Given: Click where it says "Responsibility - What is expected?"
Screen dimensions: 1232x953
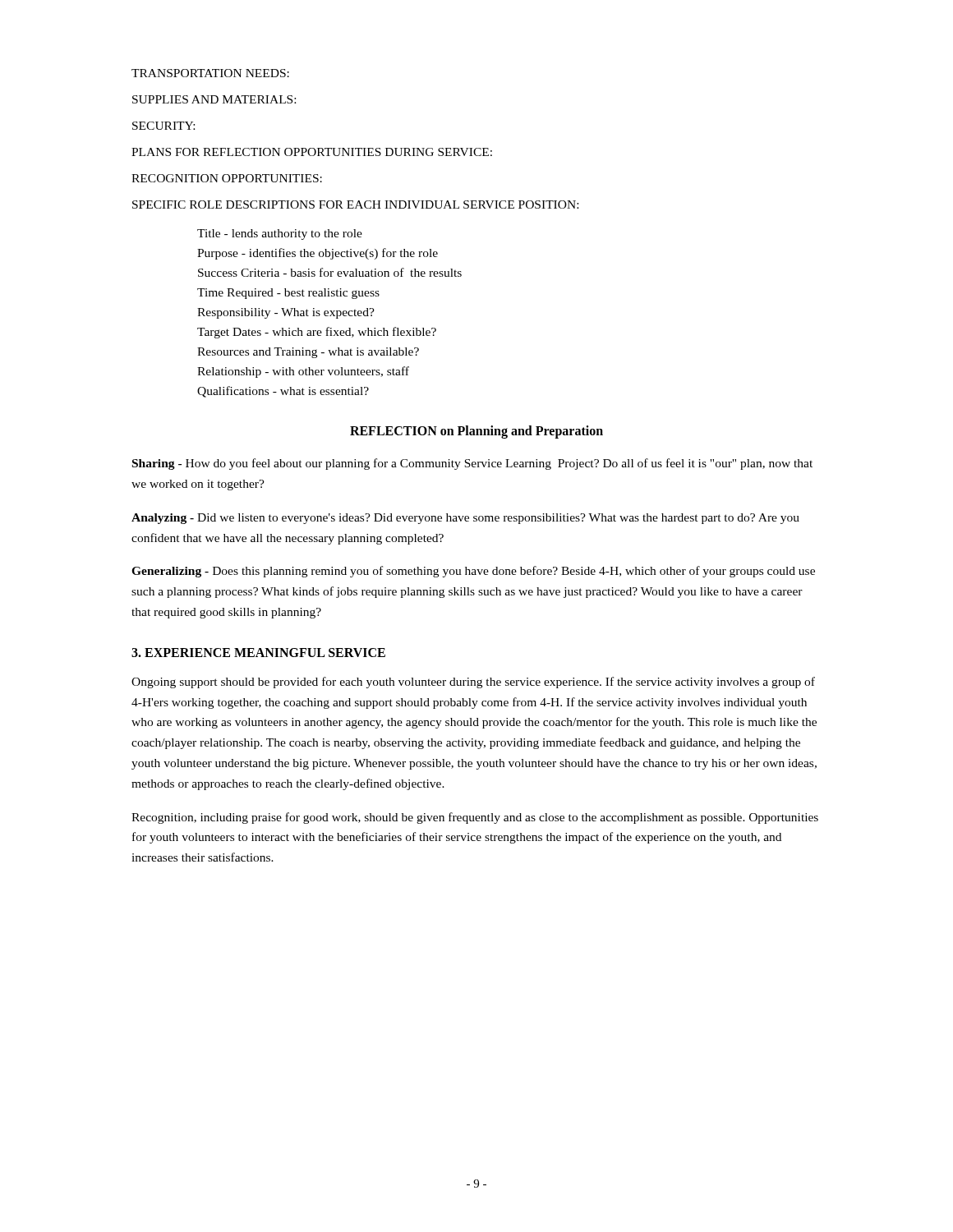Looking at the screenshot, I should point(286,313).
